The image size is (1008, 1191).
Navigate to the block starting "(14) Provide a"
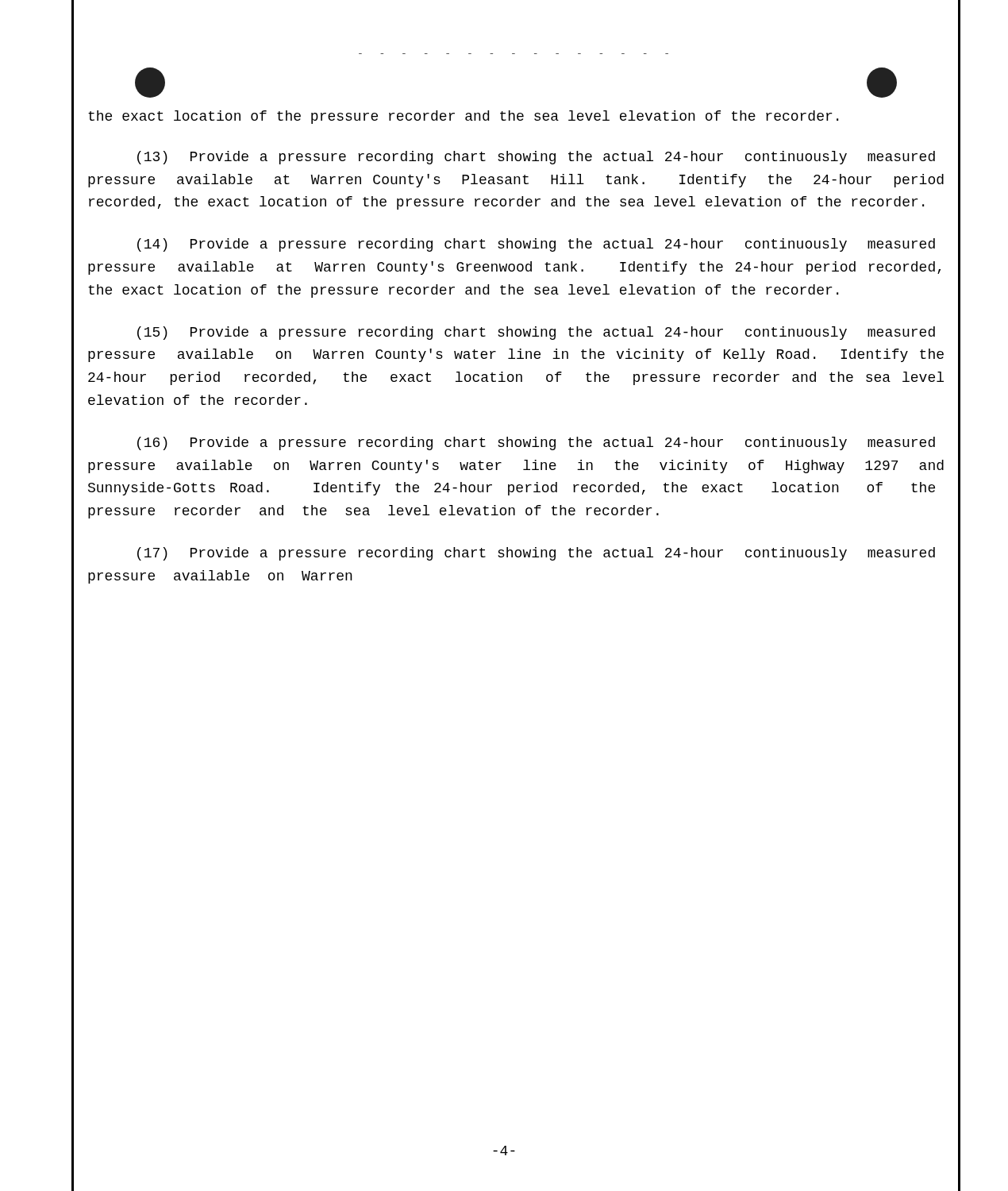click(x=516, y=268)
